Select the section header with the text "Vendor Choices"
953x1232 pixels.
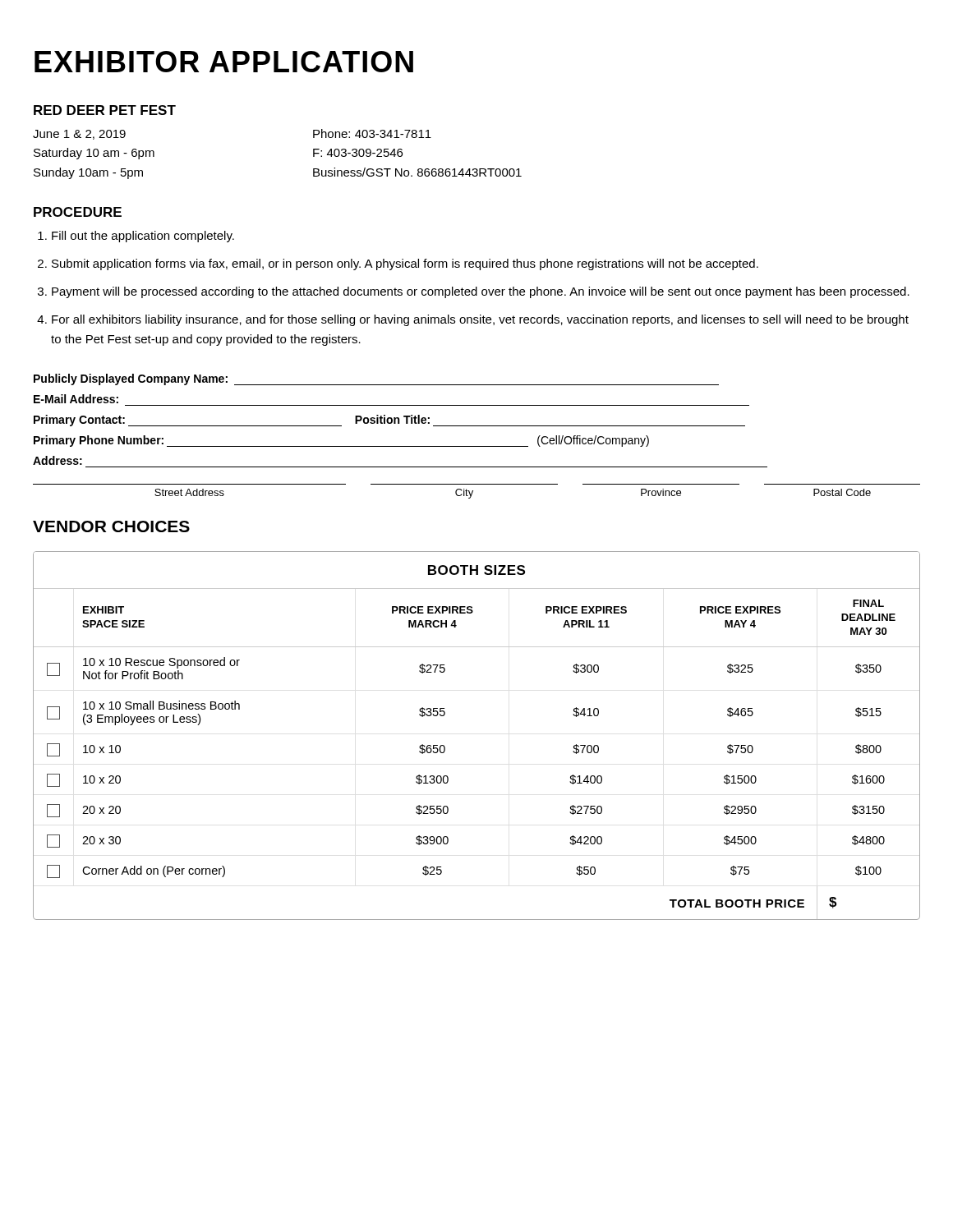click(111, 526)
